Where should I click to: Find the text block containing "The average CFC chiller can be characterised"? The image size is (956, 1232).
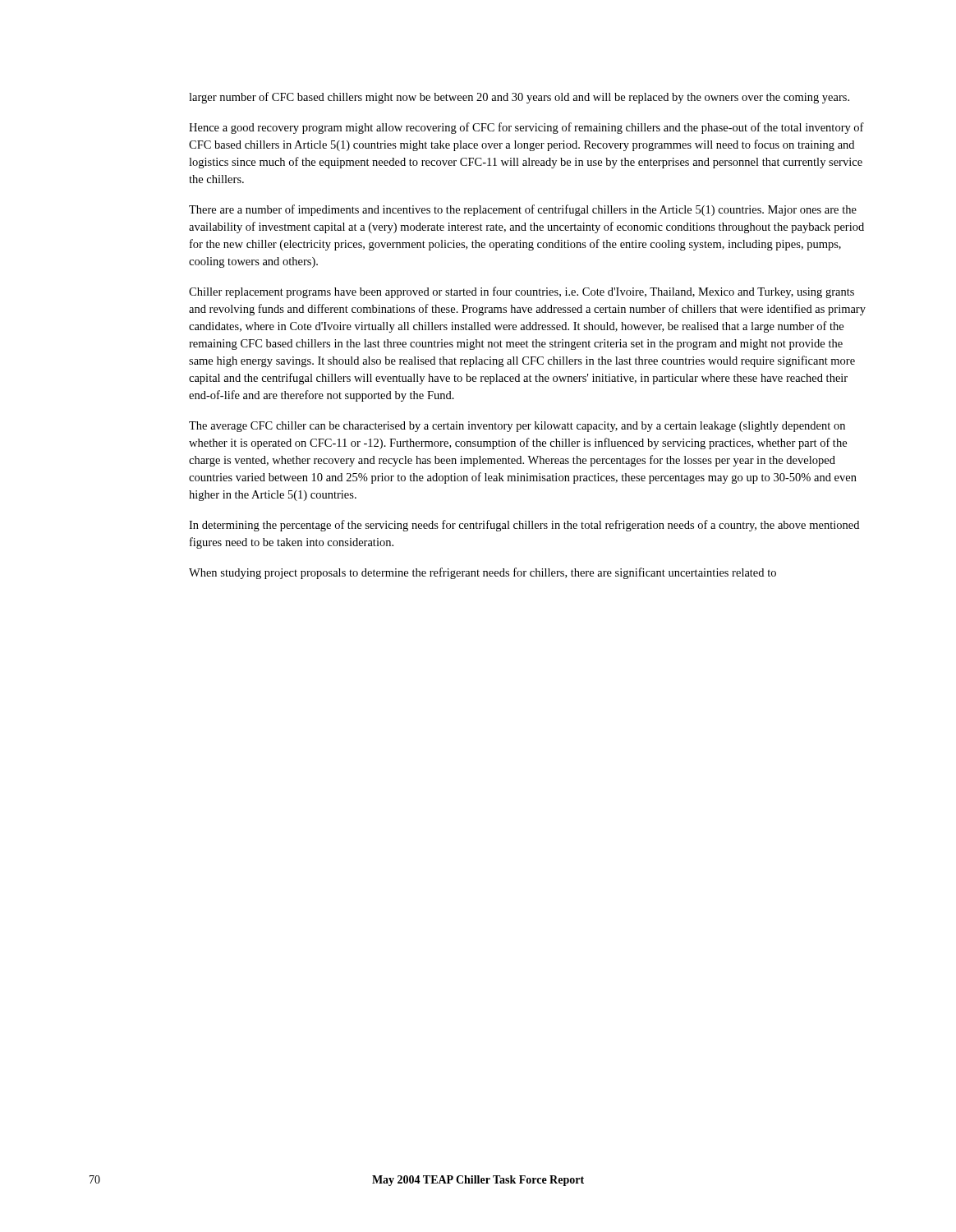(523, 460)
